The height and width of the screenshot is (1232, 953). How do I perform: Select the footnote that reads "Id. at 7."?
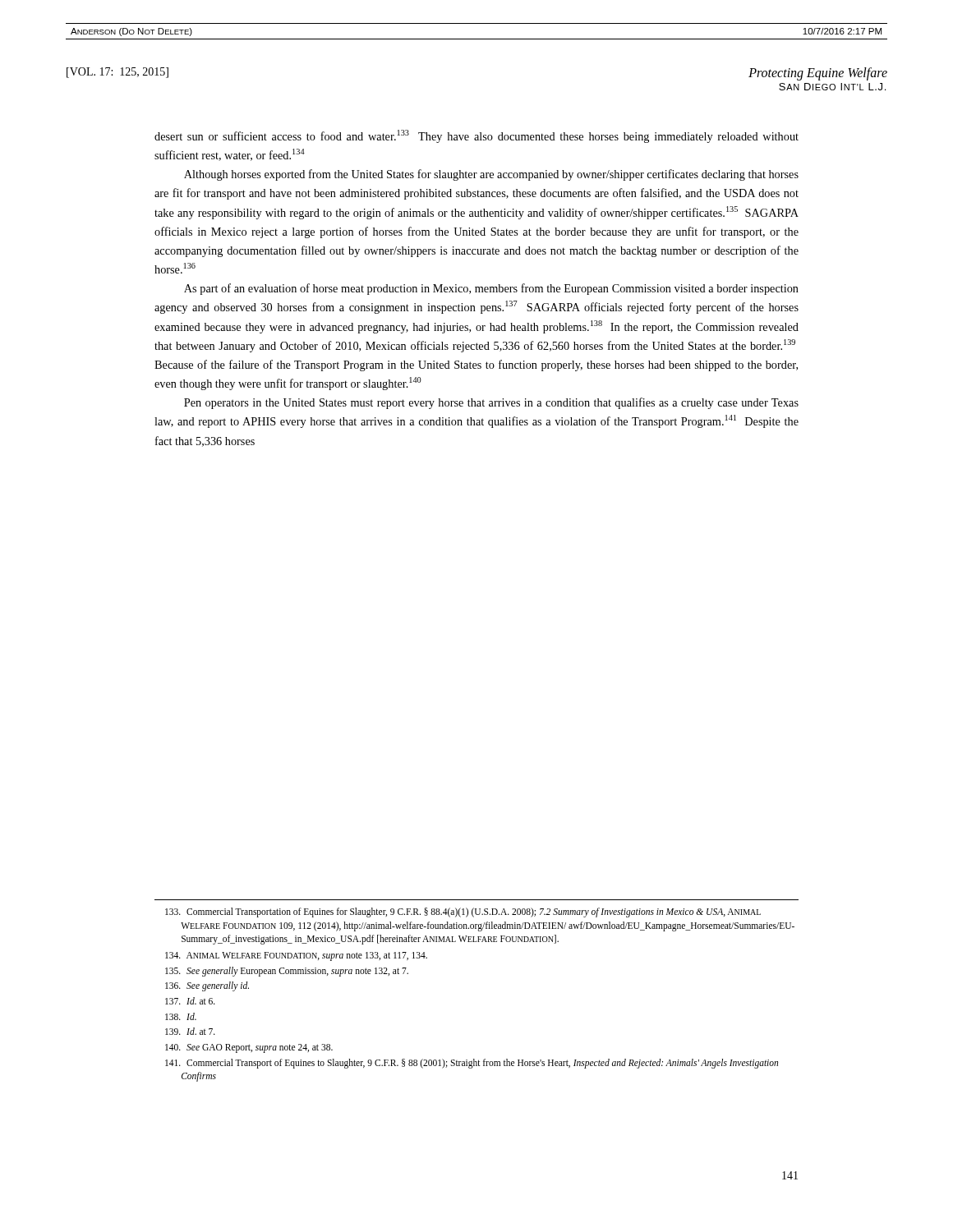[x=185, y=1032]
